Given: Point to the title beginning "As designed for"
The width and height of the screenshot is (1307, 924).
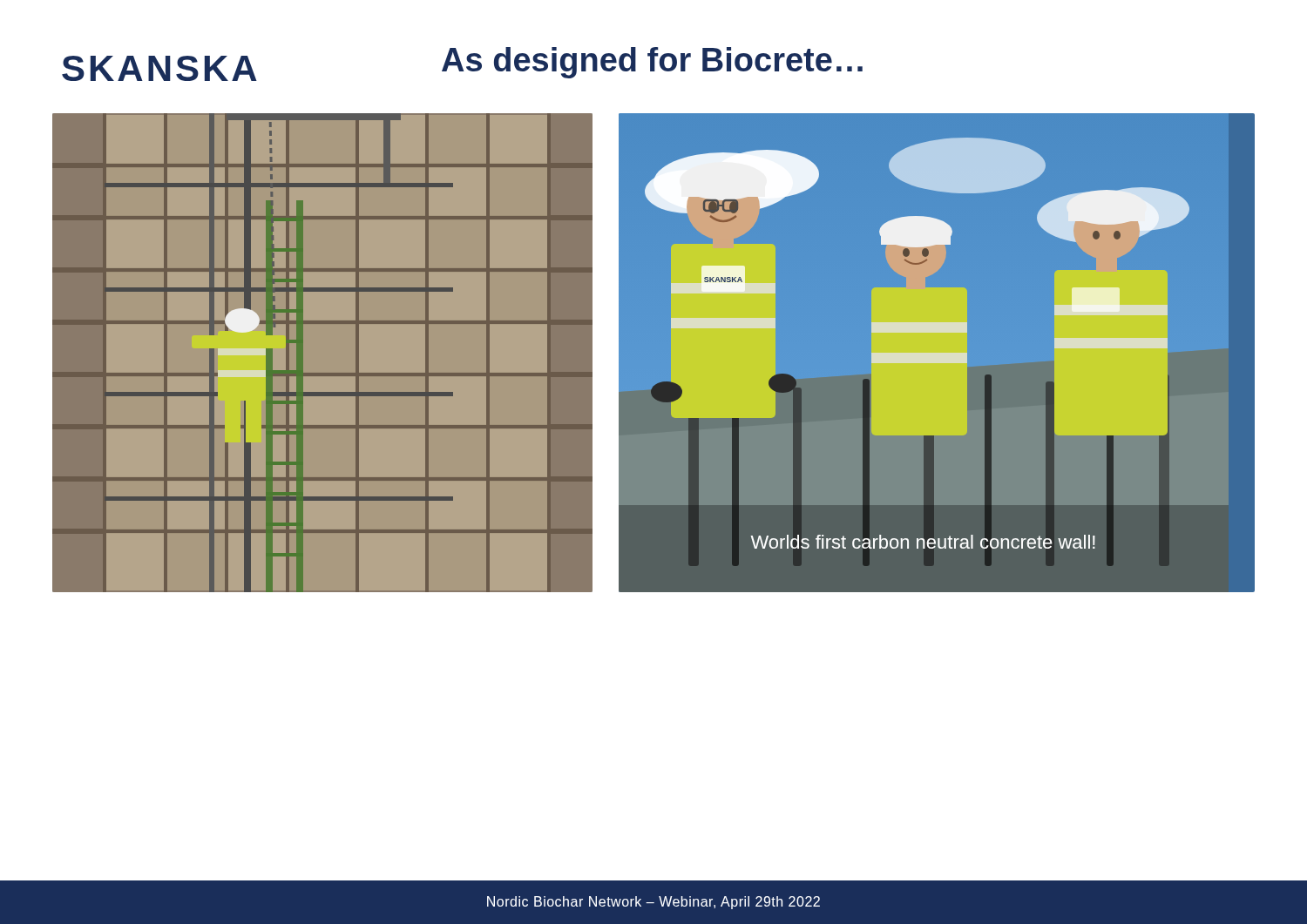Looking at the screenshot, I should click(x=654, y=60).
